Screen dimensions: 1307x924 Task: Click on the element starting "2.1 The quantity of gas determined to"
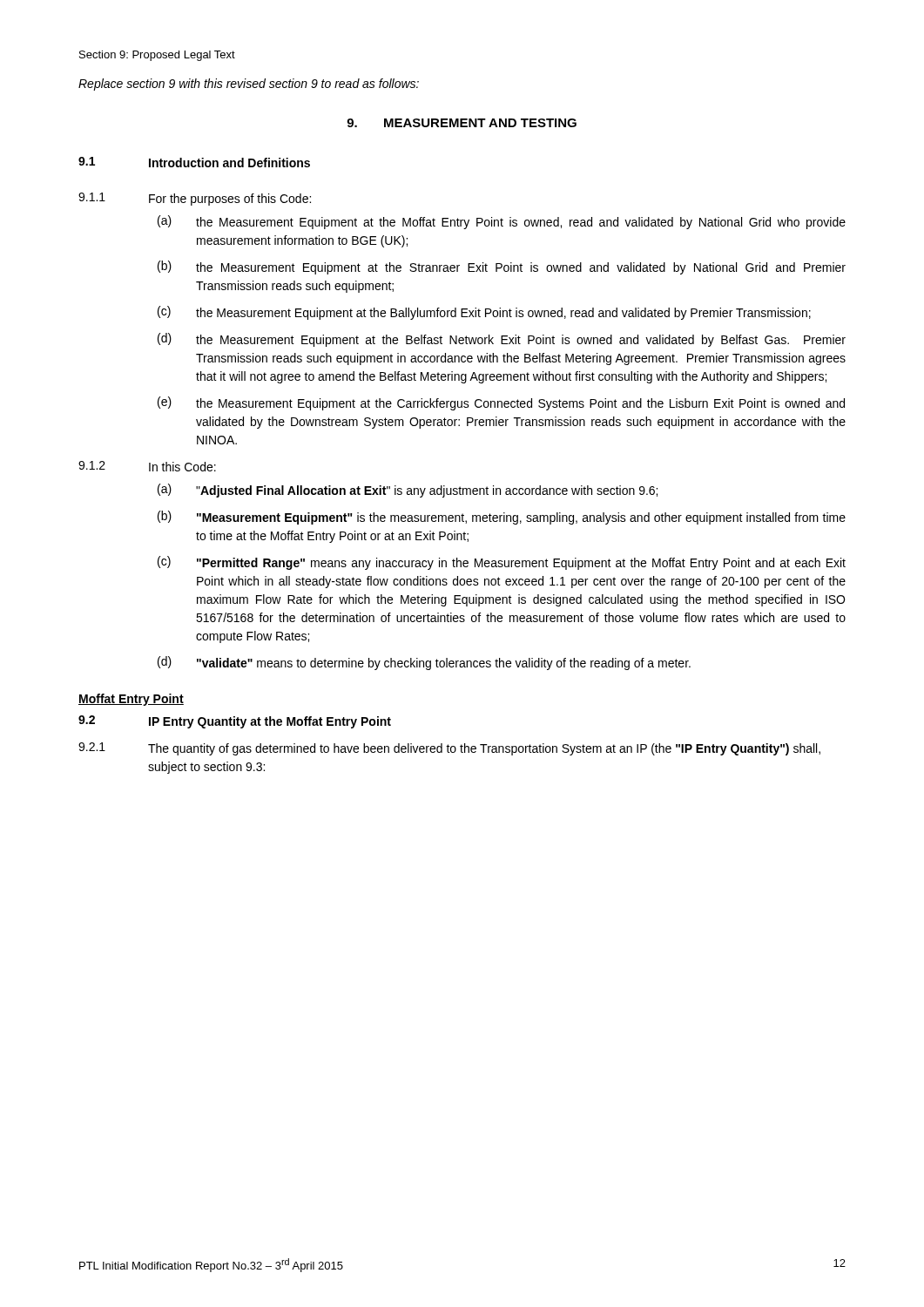click(462, 758)
